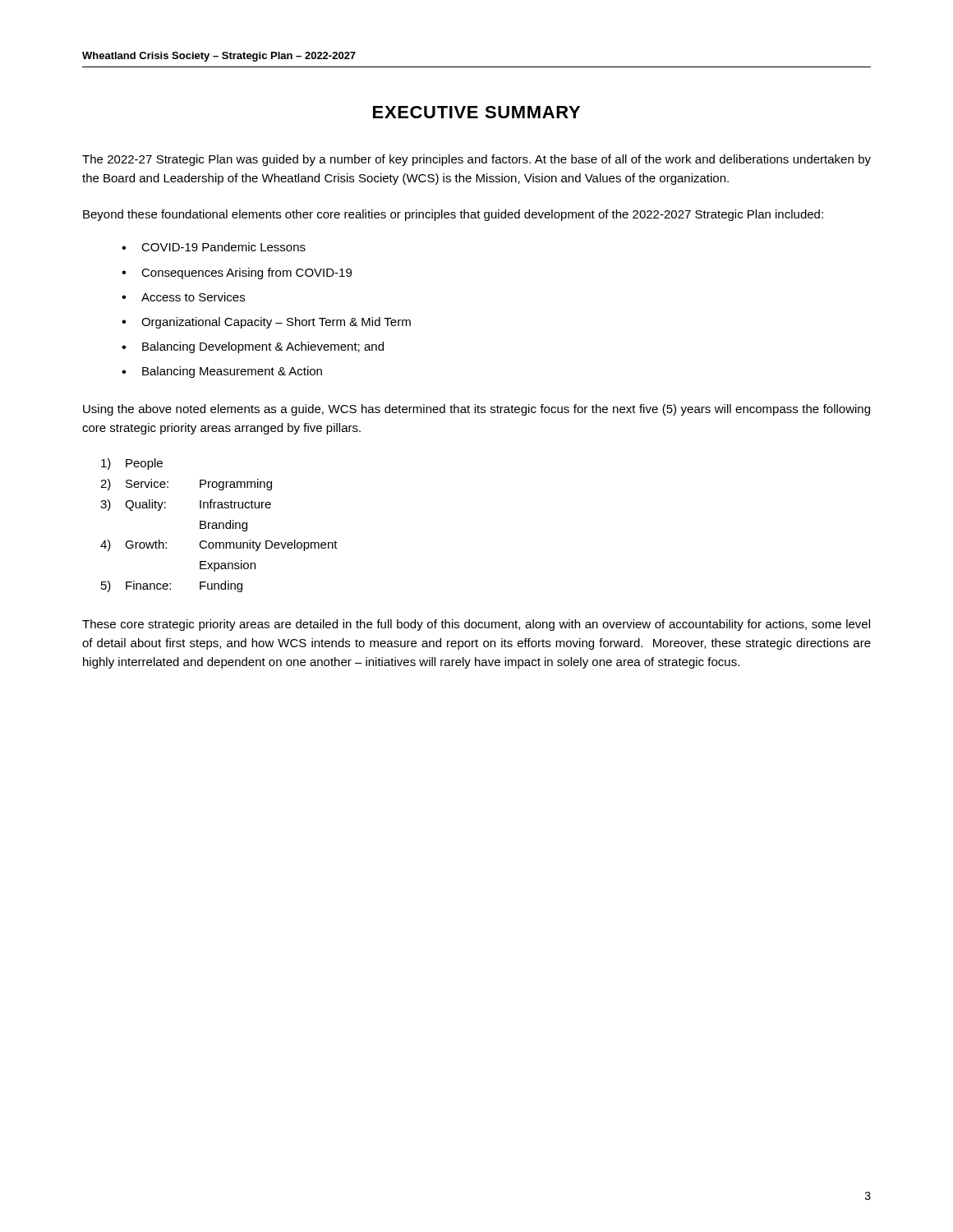Click the passage that begins "Using the above noted elements"
The height and width of the screenshot is (1232, 953).
pos(476,418)
